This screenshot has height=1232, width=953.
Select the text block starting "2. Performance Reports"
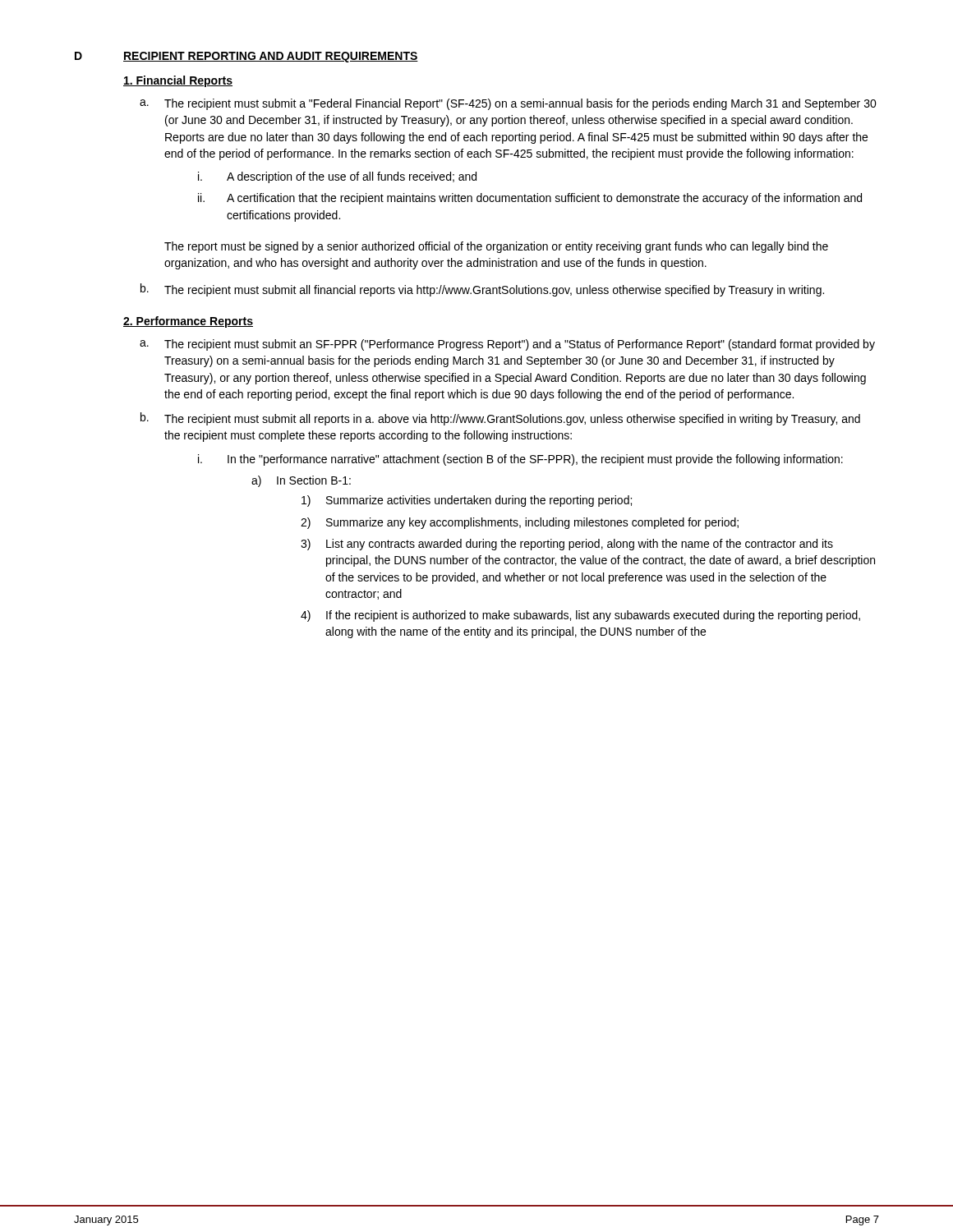click(188, 321)
